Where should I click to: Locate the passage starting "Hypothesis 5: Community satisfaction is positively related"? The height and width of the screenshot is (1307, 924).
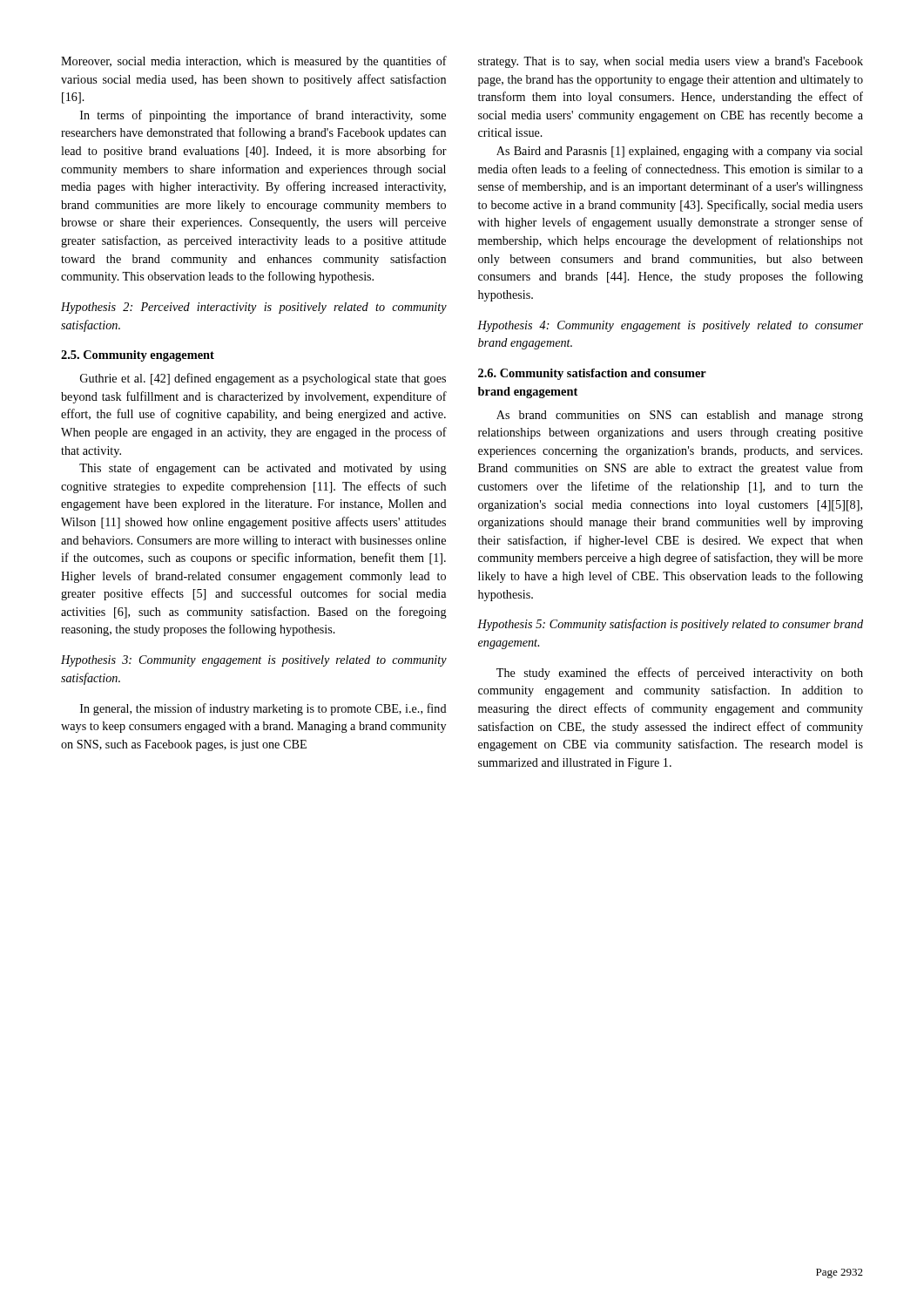click(x=670, y=633)
